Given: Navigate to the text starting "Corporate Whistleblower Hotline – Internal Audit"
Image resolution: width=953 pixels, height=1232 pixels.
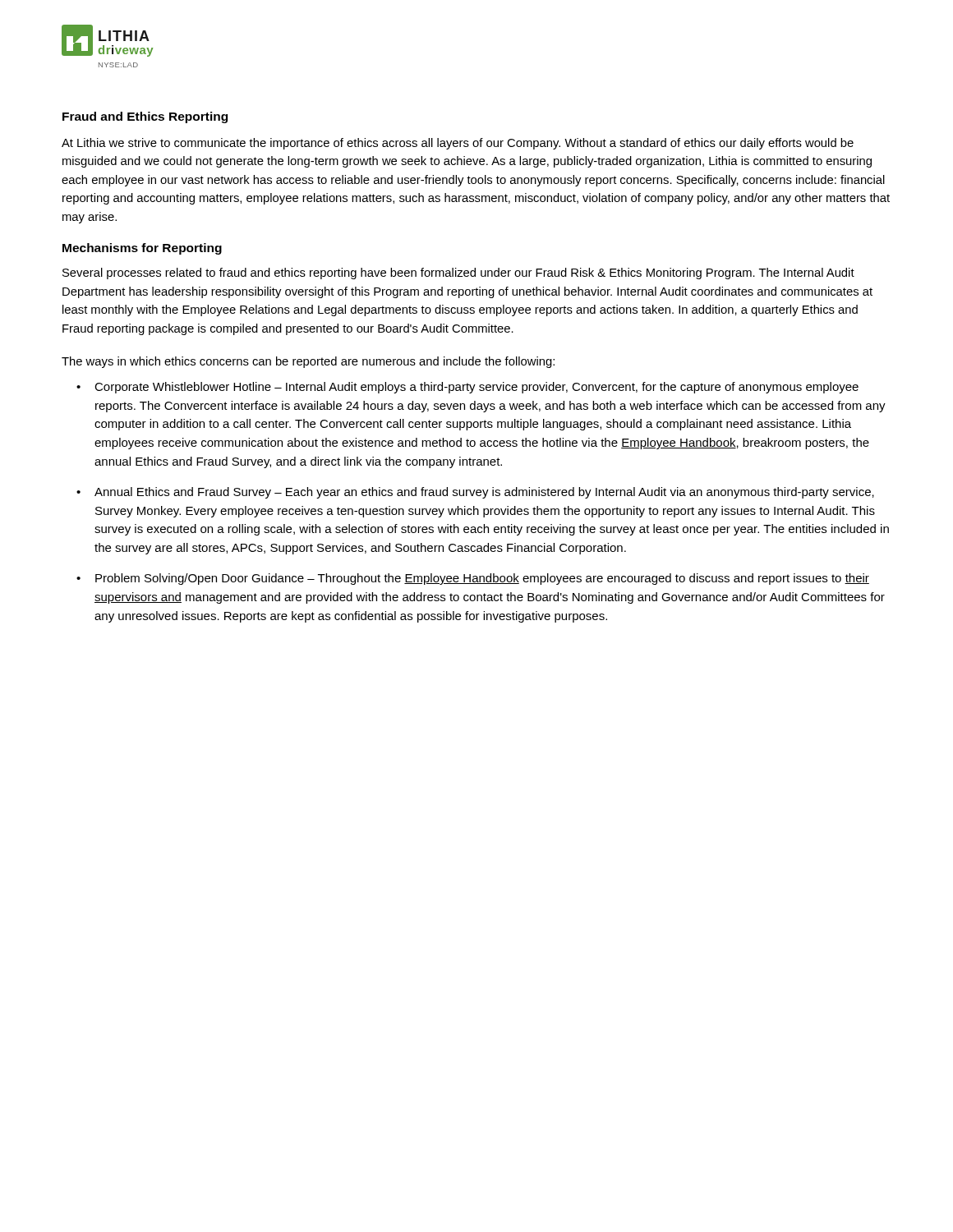Looking at the screenshot, I should [x=490, y=424].
